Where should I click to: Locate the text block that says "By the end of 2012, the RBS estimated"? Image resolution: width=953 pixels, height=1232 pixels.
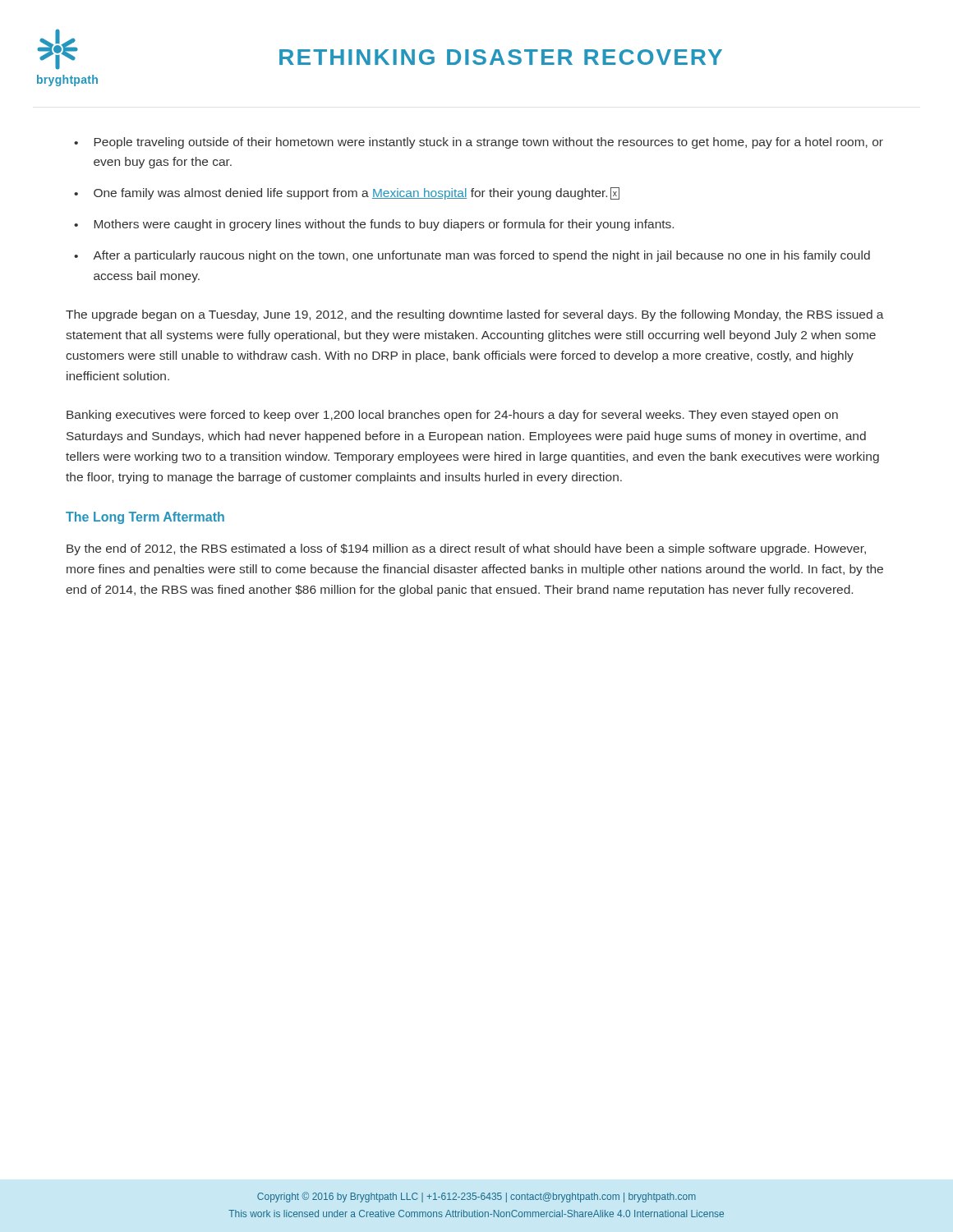coord(475,569)
